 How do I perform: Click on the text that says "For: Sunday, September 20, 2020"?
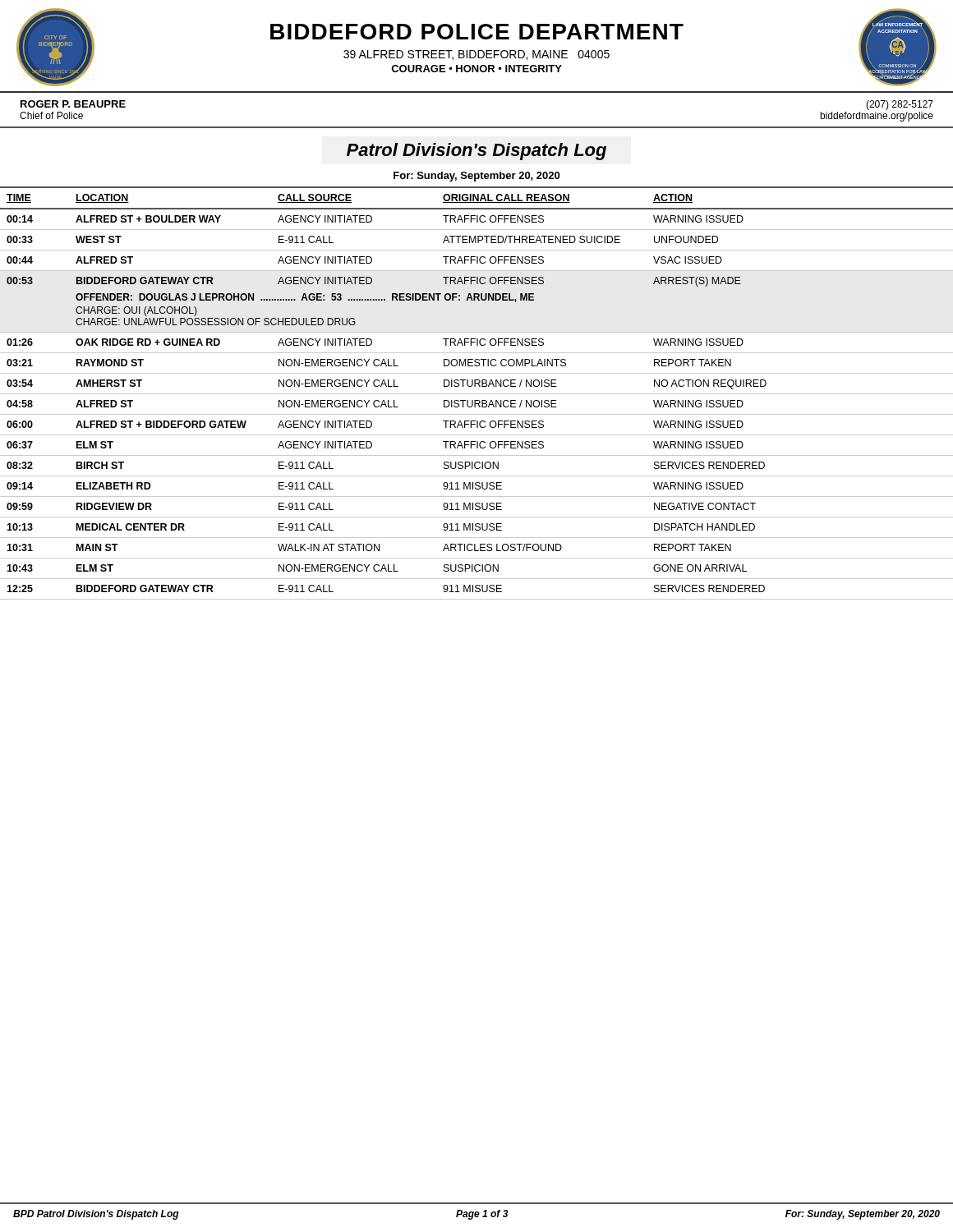(x=476, y=175)
